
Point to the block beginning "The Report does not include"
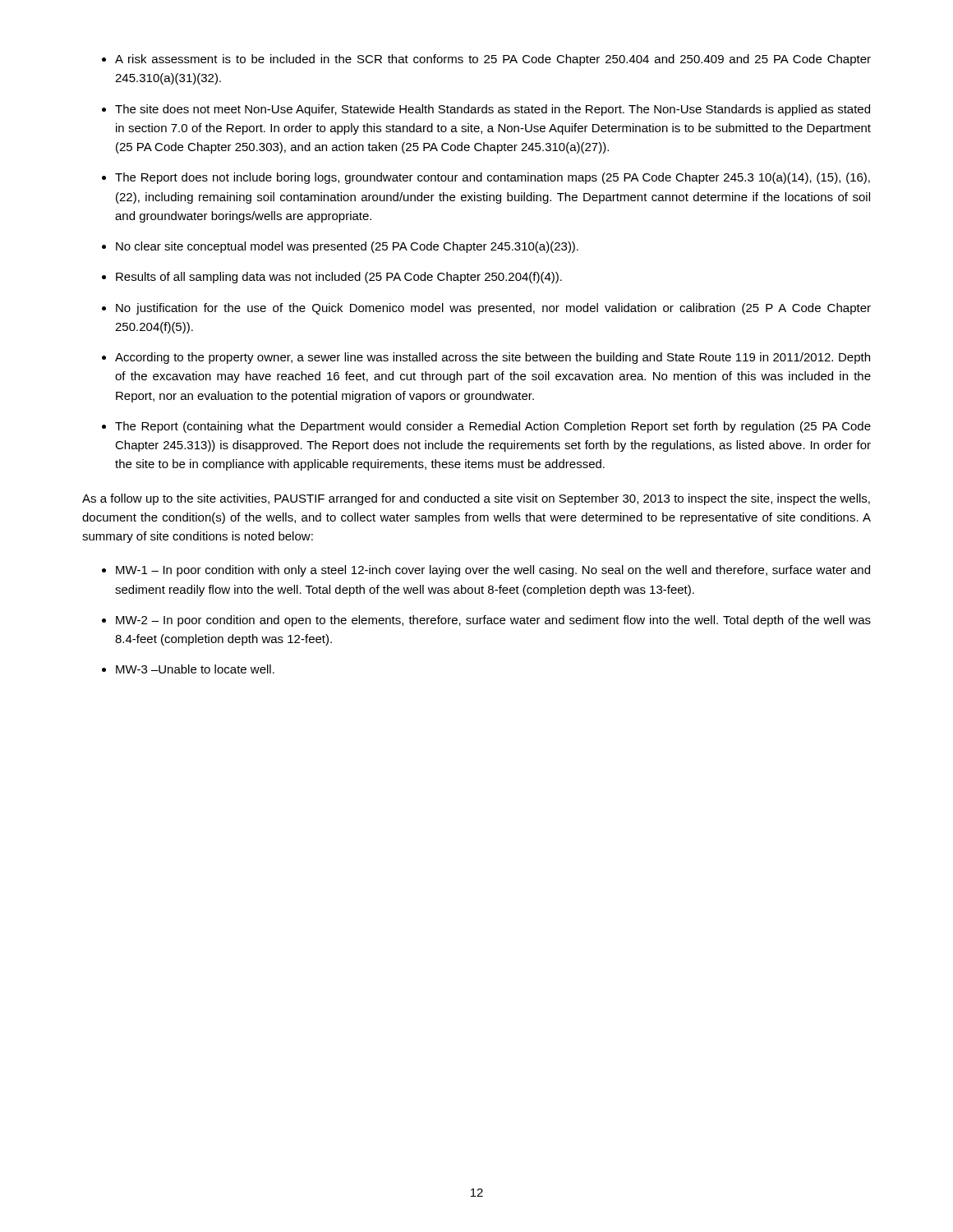click(x=493, y=196)
